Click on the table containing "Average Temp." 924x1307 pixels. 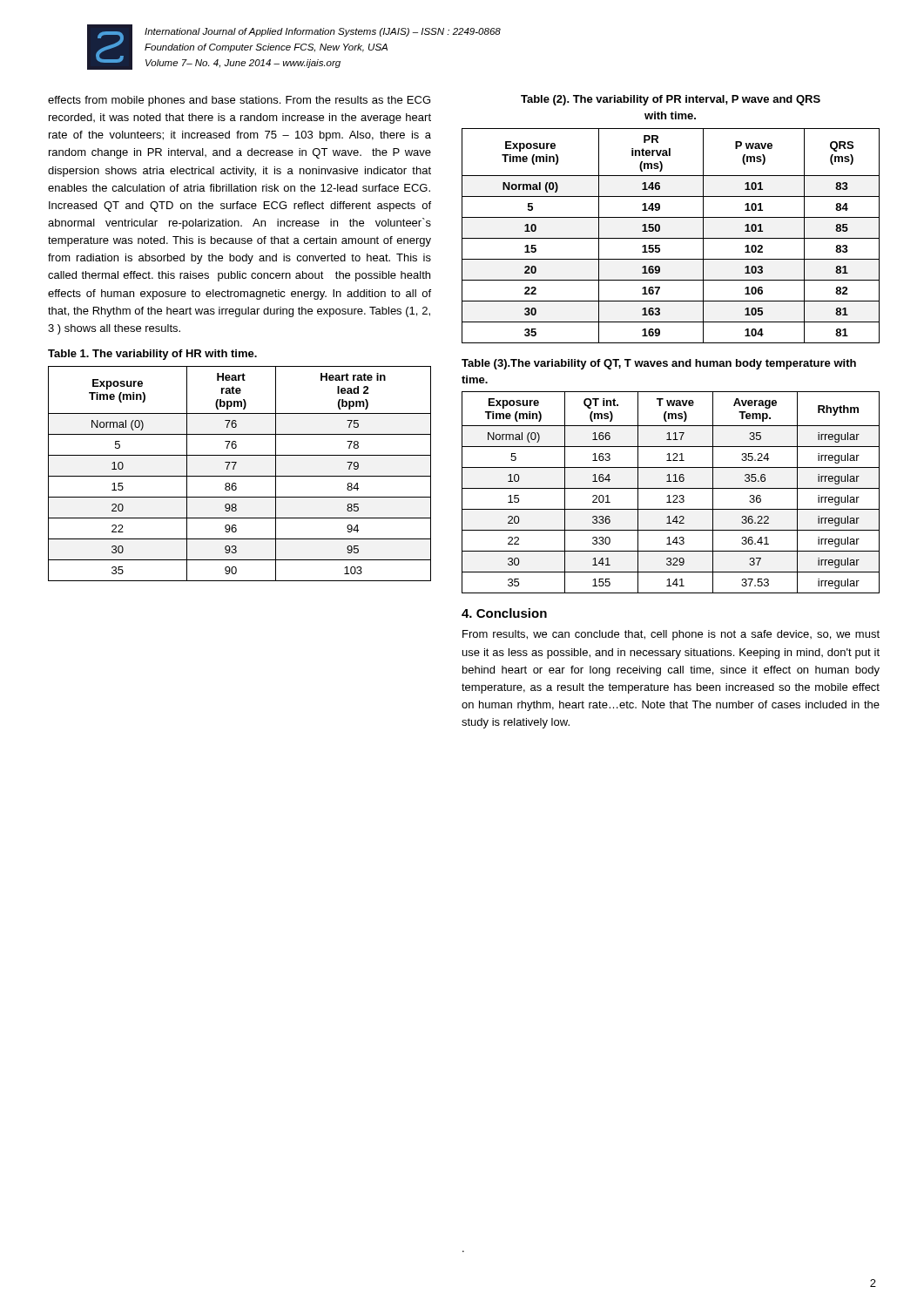pyautogui.click(x=671, y=493)
